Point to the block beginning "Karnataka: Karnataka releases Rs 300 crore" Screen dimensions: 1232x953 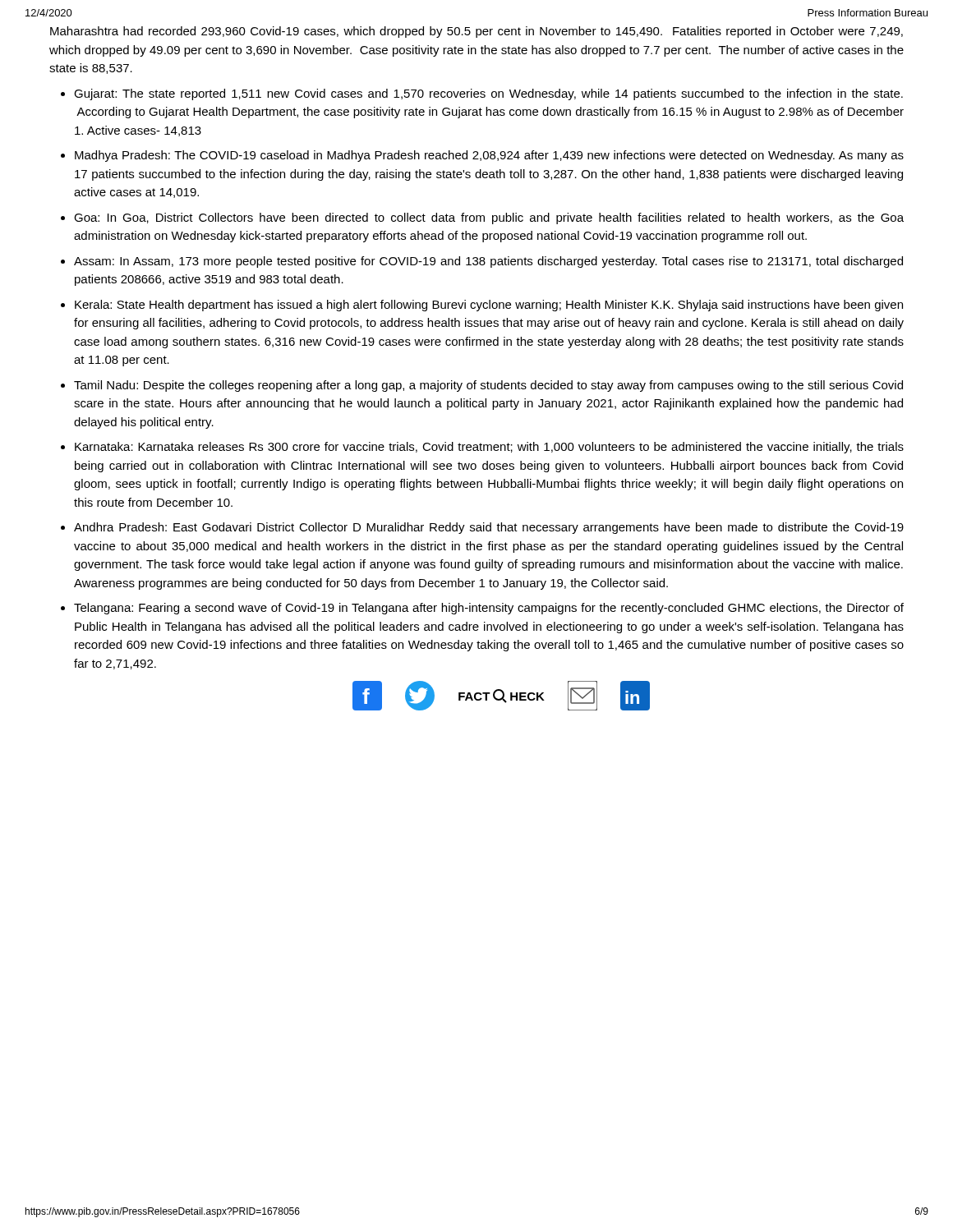pos(489,474)
